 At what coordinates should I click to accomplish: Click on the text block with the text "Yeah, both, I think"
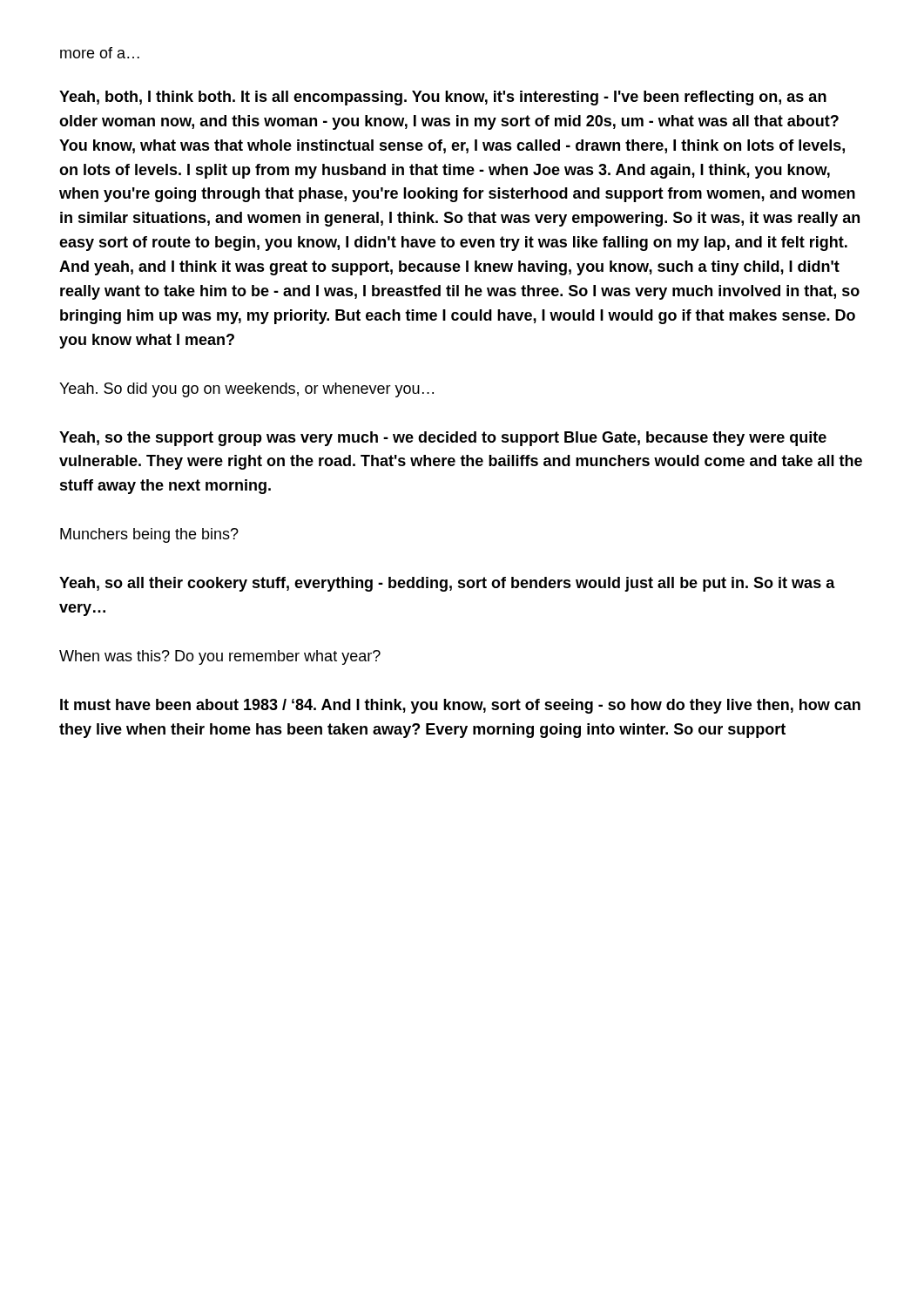(x=460, y=218)
